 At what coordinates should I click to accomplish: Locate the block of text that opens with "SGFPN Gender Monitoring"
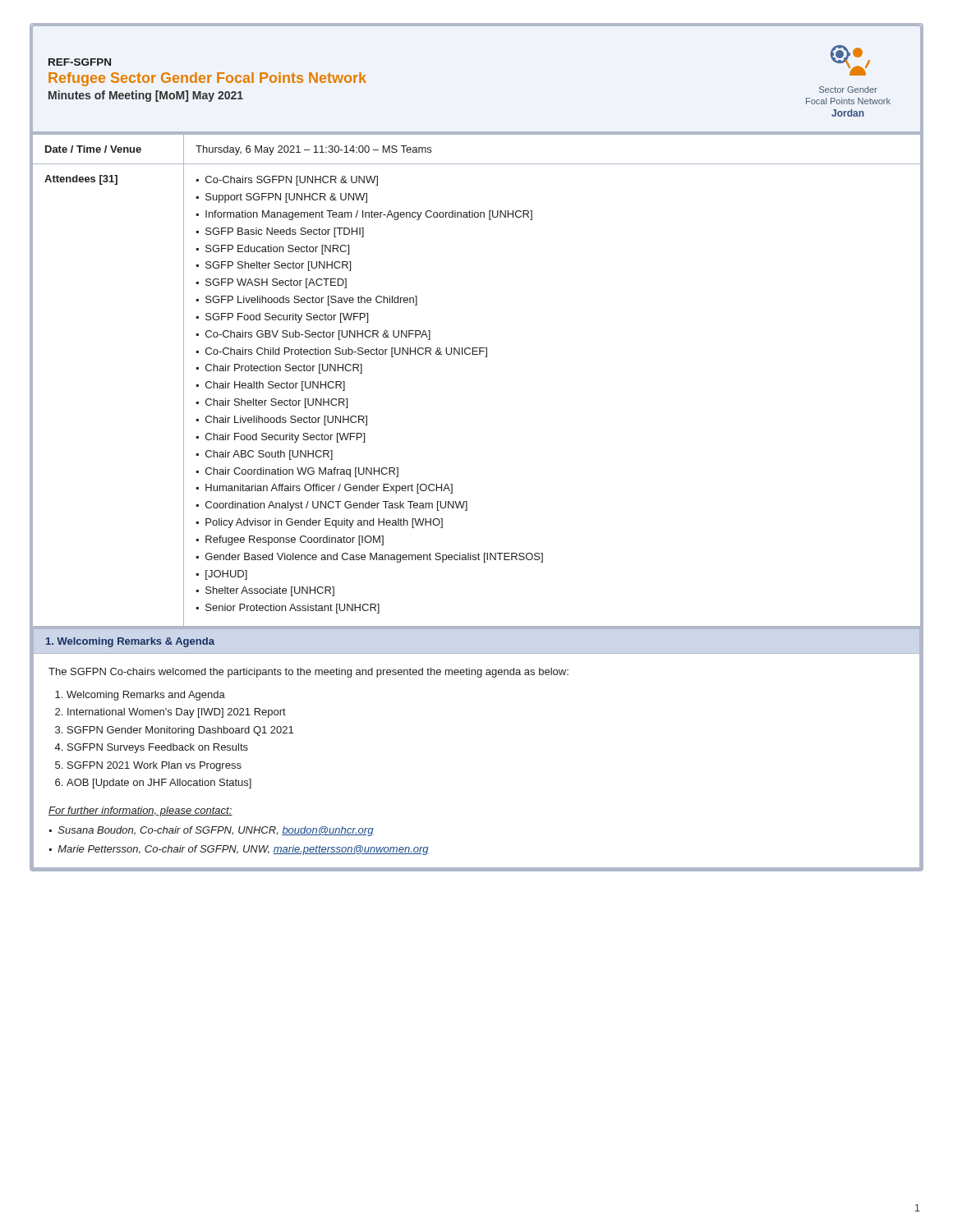tap(180, 729)
